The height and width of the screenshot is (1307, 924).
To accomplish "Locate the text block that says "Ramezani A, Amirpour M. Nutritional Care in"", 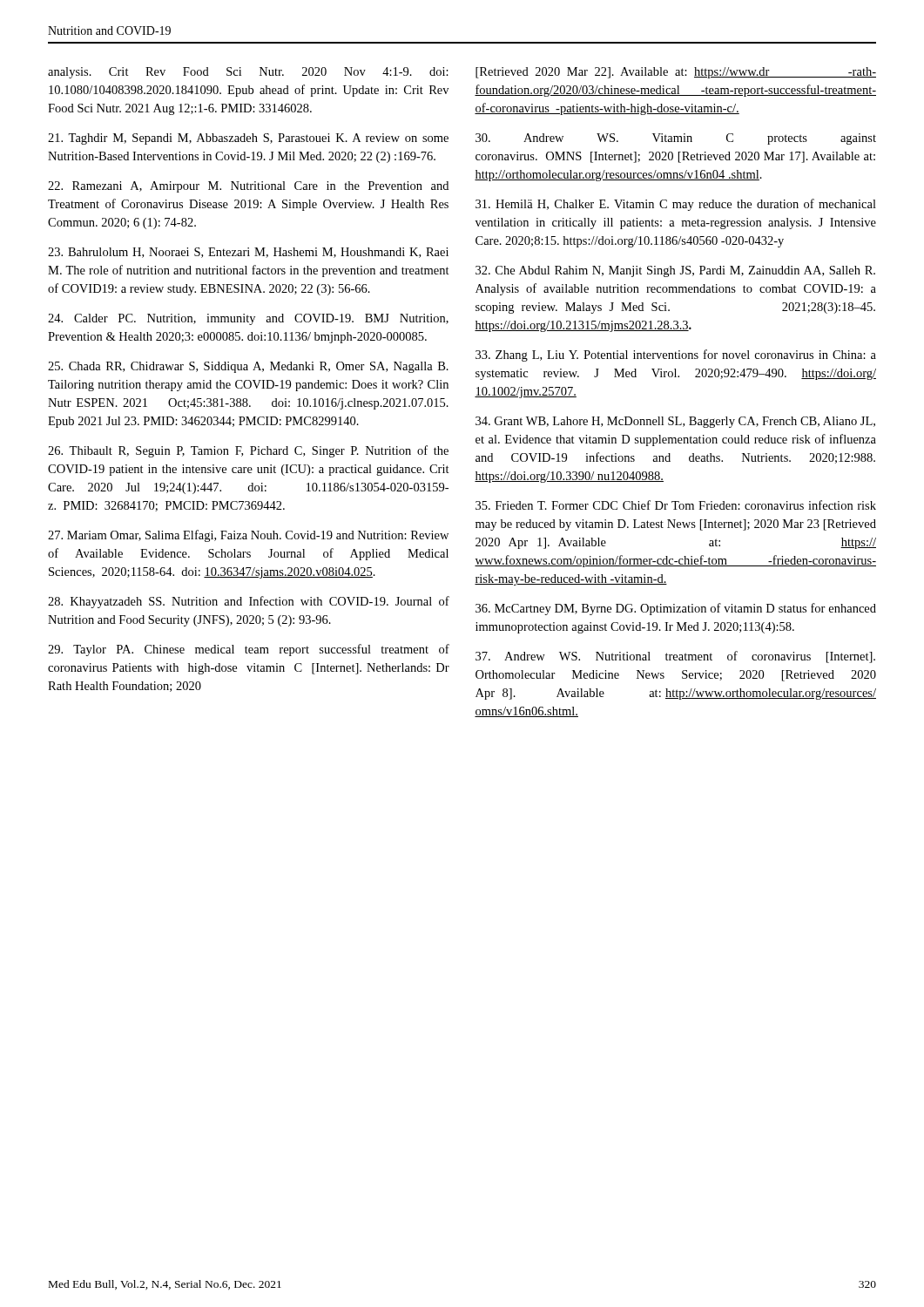I will [x=248, y=204].
